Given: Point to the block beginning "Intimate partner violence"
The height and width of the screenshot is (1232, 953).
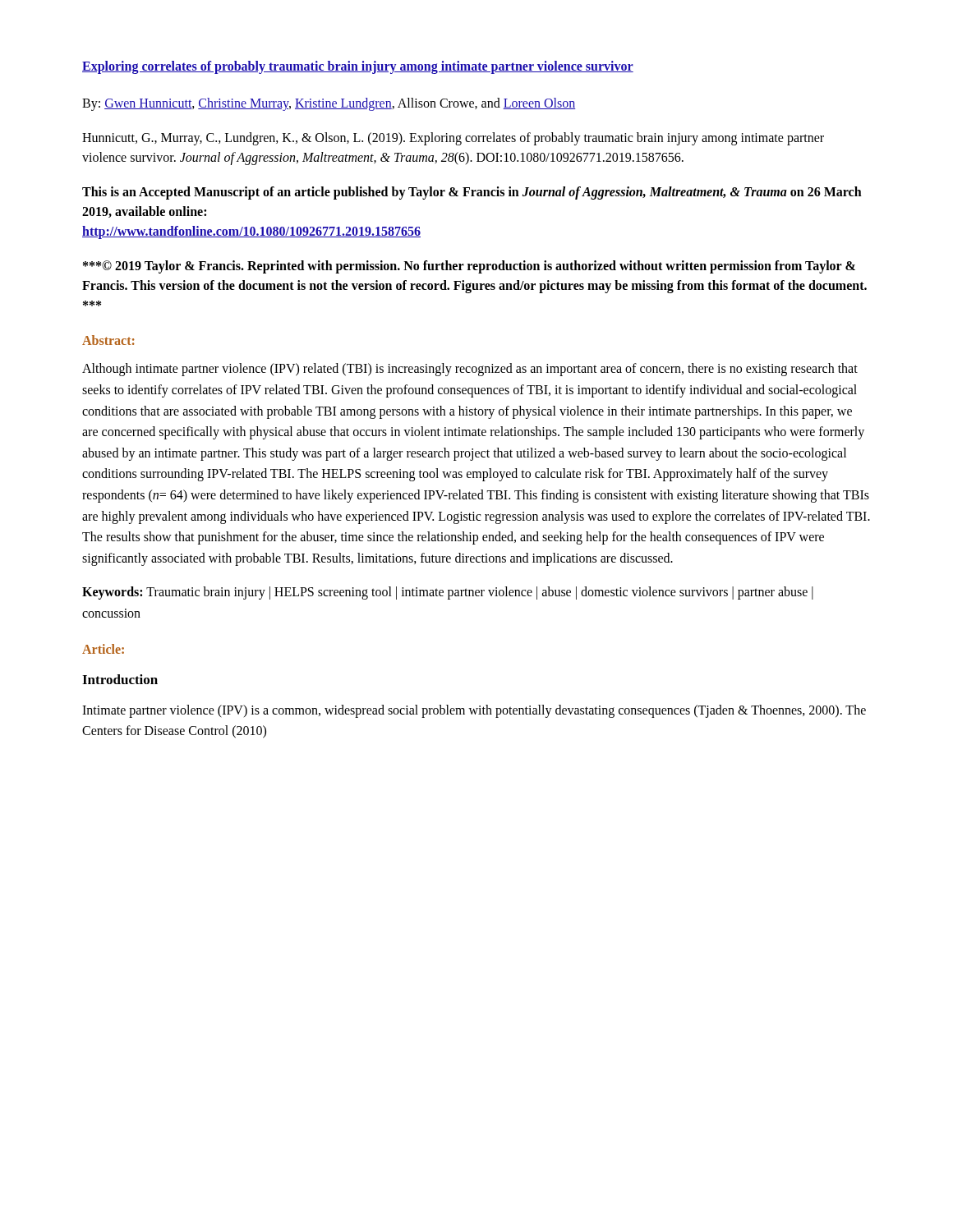Looking at the screenshot, I should pyautogui.click(x=474, y=720).
